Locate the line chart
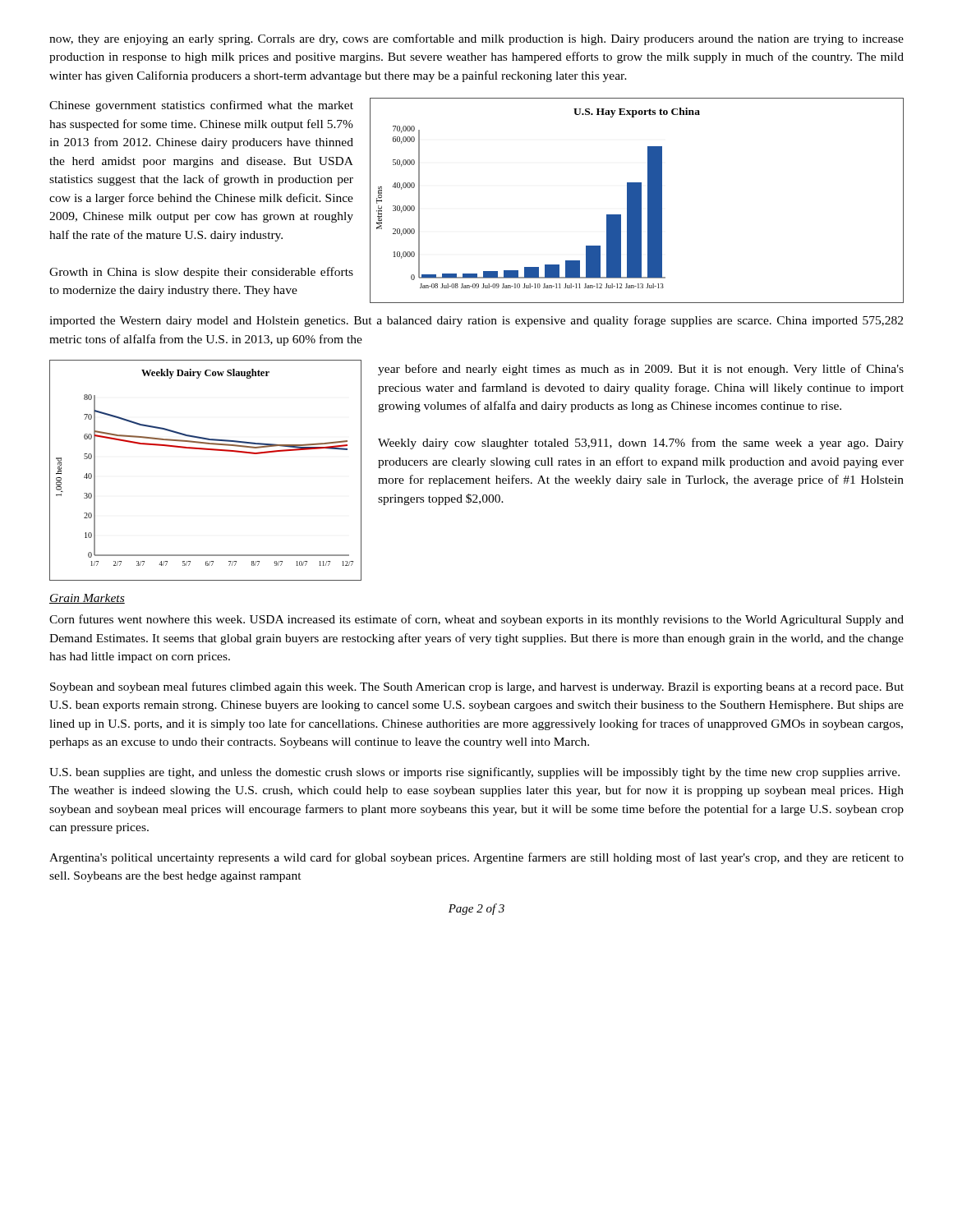This screenshot has height=1232, width=953. pos(205,470)
